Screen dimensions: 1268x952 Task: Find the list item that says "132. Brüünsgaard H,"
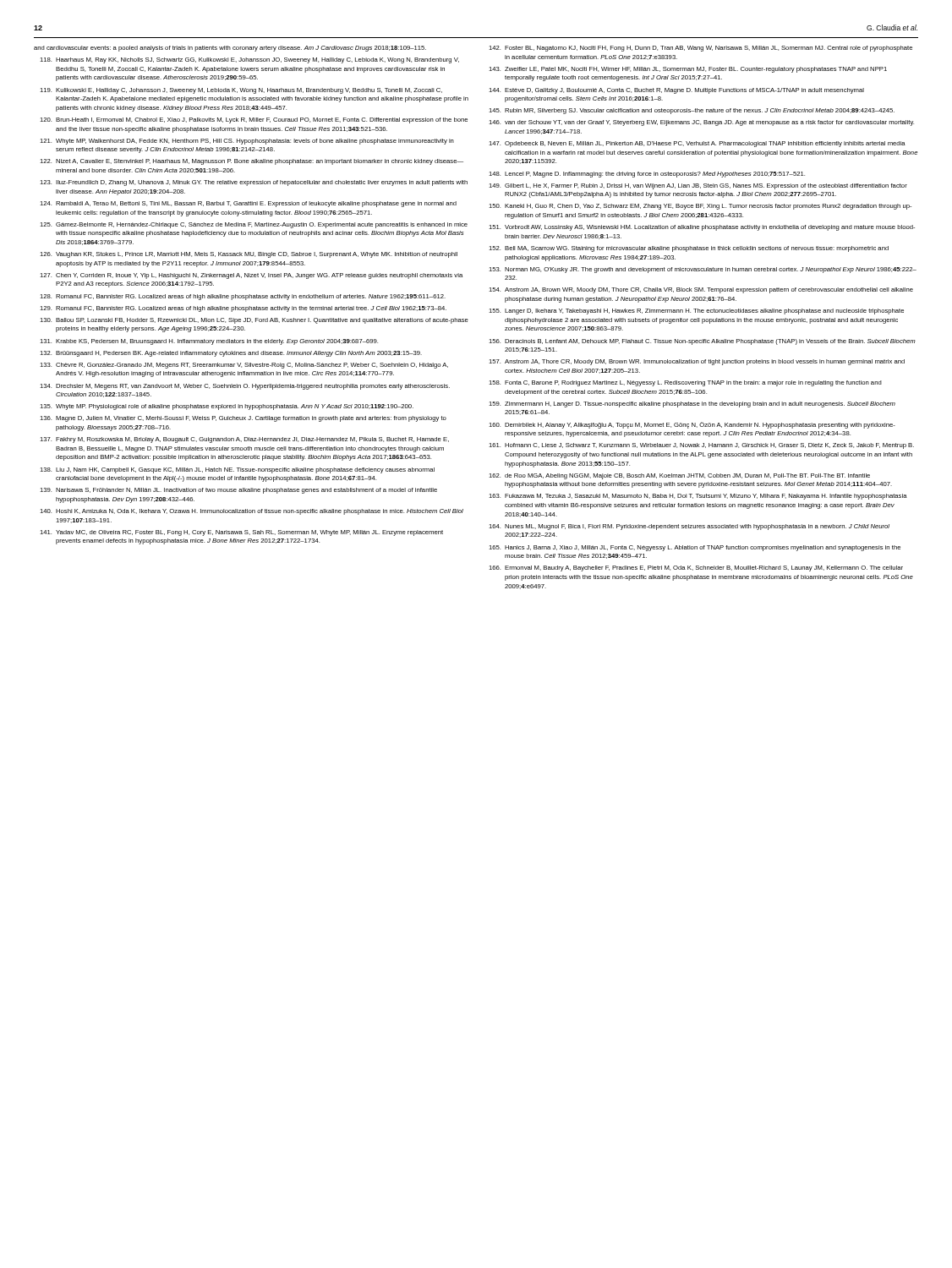[252, 353]
